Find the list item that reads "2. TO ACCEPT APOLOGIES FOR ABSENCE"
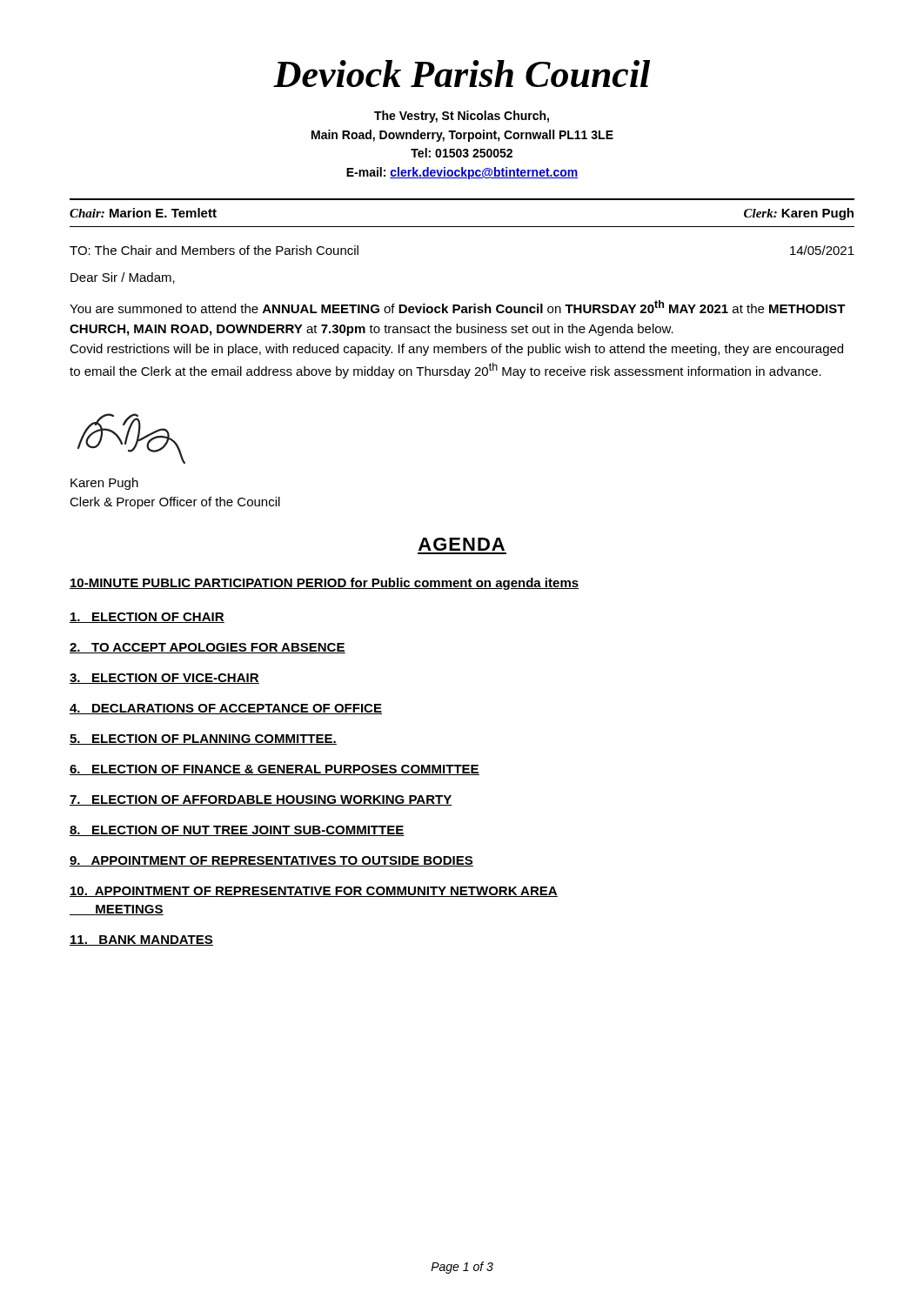This screenshot has width=924, height=1305. [207, 647]
